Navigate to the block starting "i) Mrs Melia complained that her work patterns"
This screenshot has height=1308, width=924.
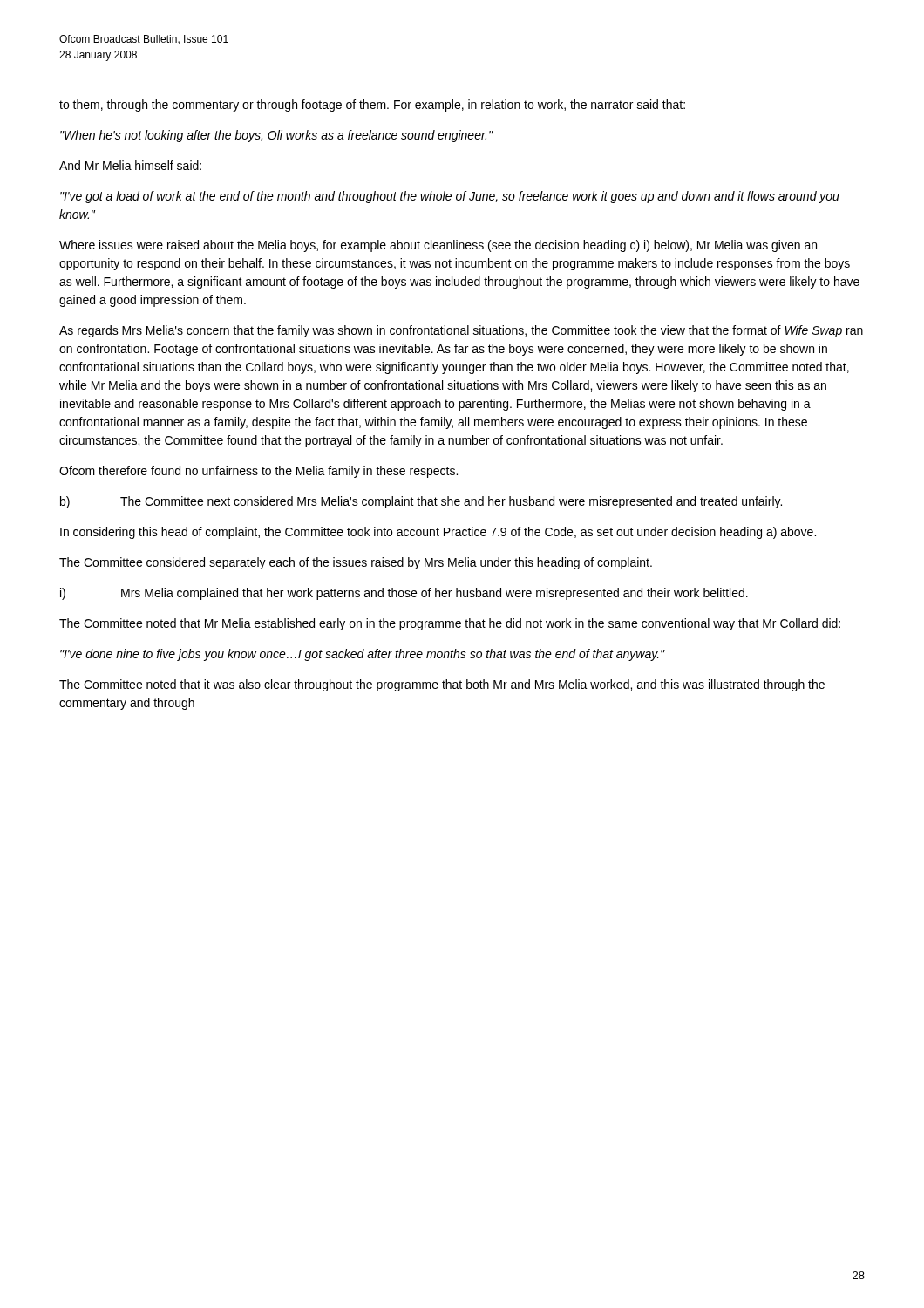click(x=462, y=593)
